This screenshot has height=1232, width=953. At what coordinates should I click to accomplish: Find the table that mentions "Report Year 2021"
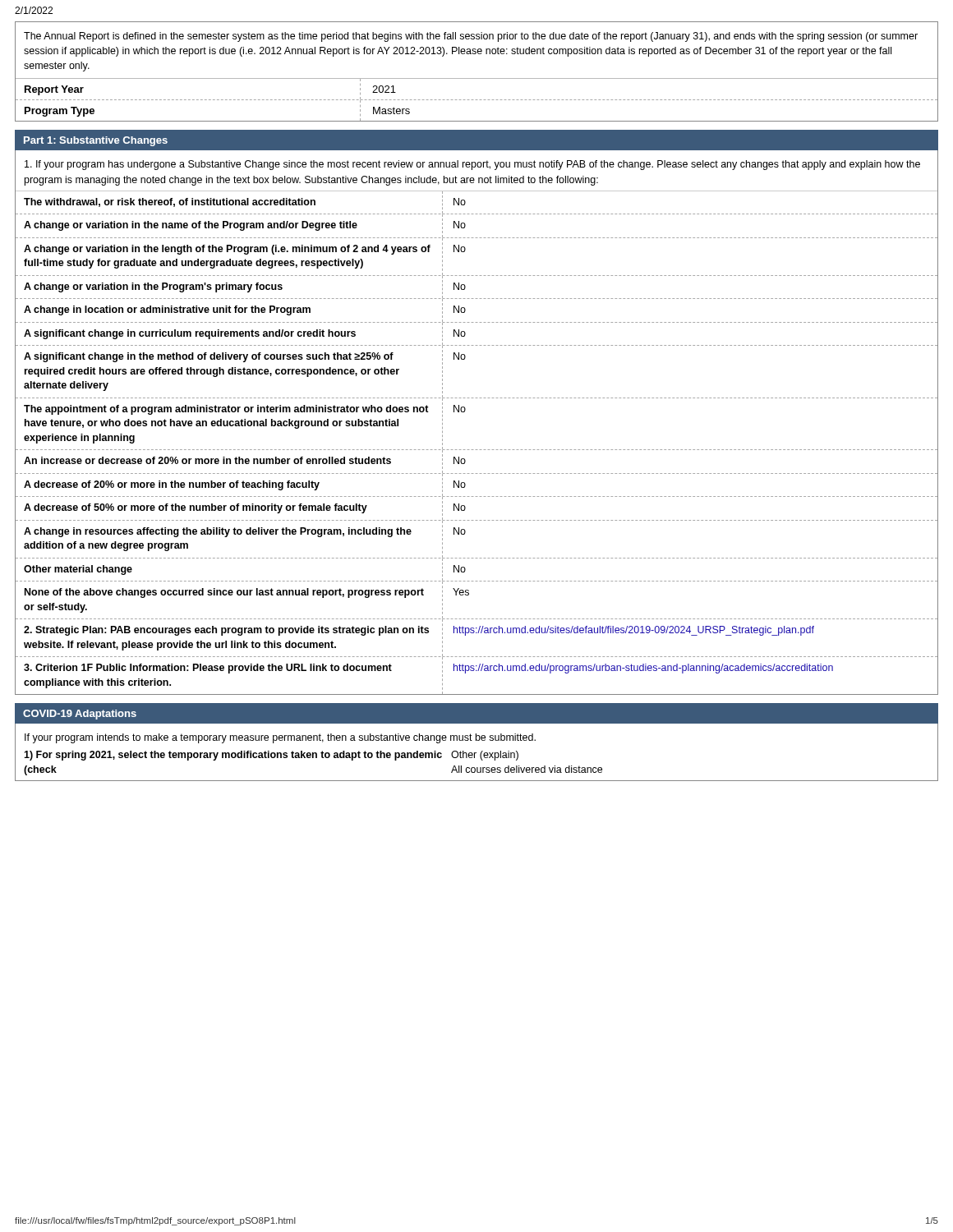pyautogui.click(x=476, y=100)
